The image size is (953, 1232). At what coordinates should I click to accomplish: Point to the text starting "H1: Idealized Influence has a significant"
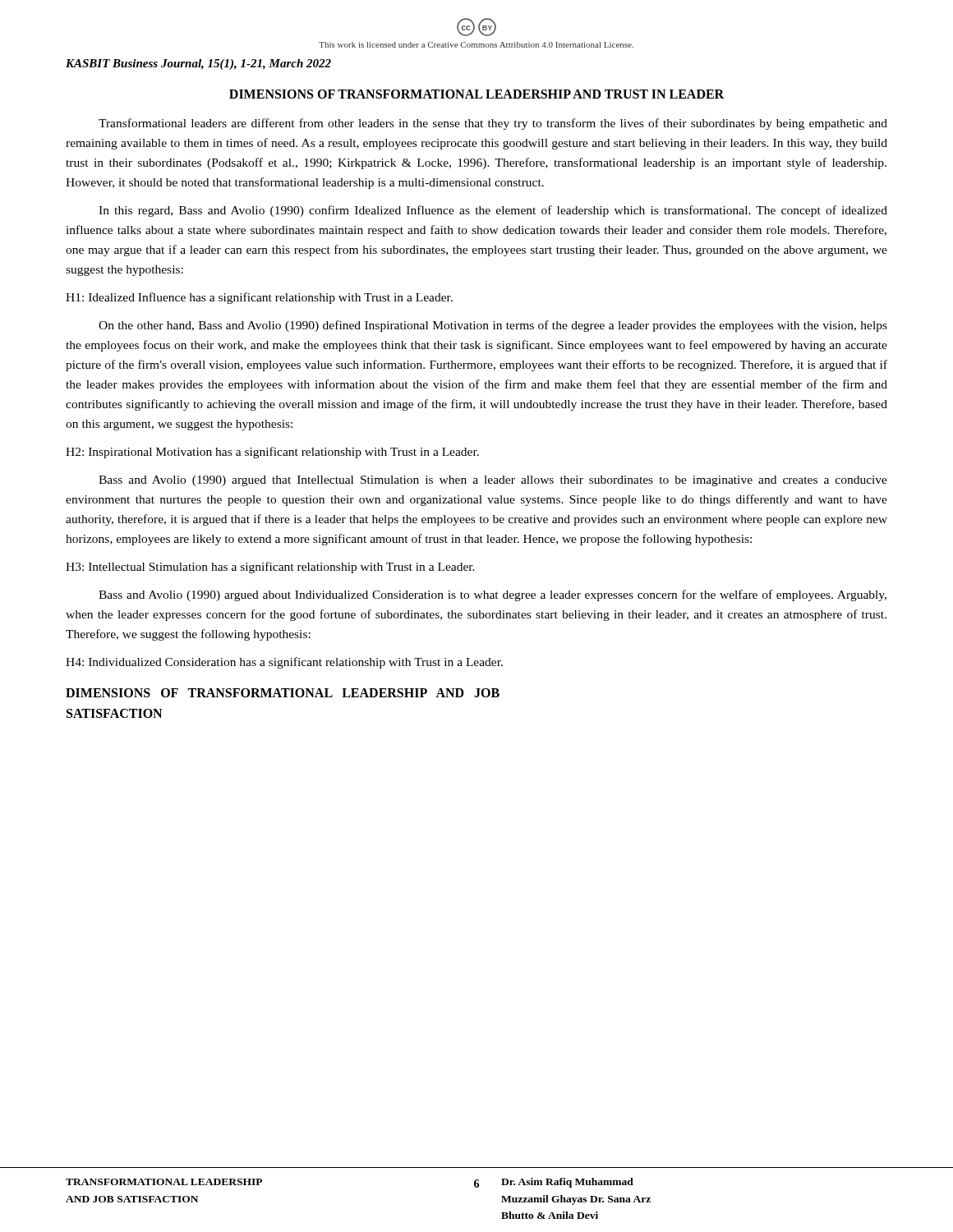tap(260, 297)
